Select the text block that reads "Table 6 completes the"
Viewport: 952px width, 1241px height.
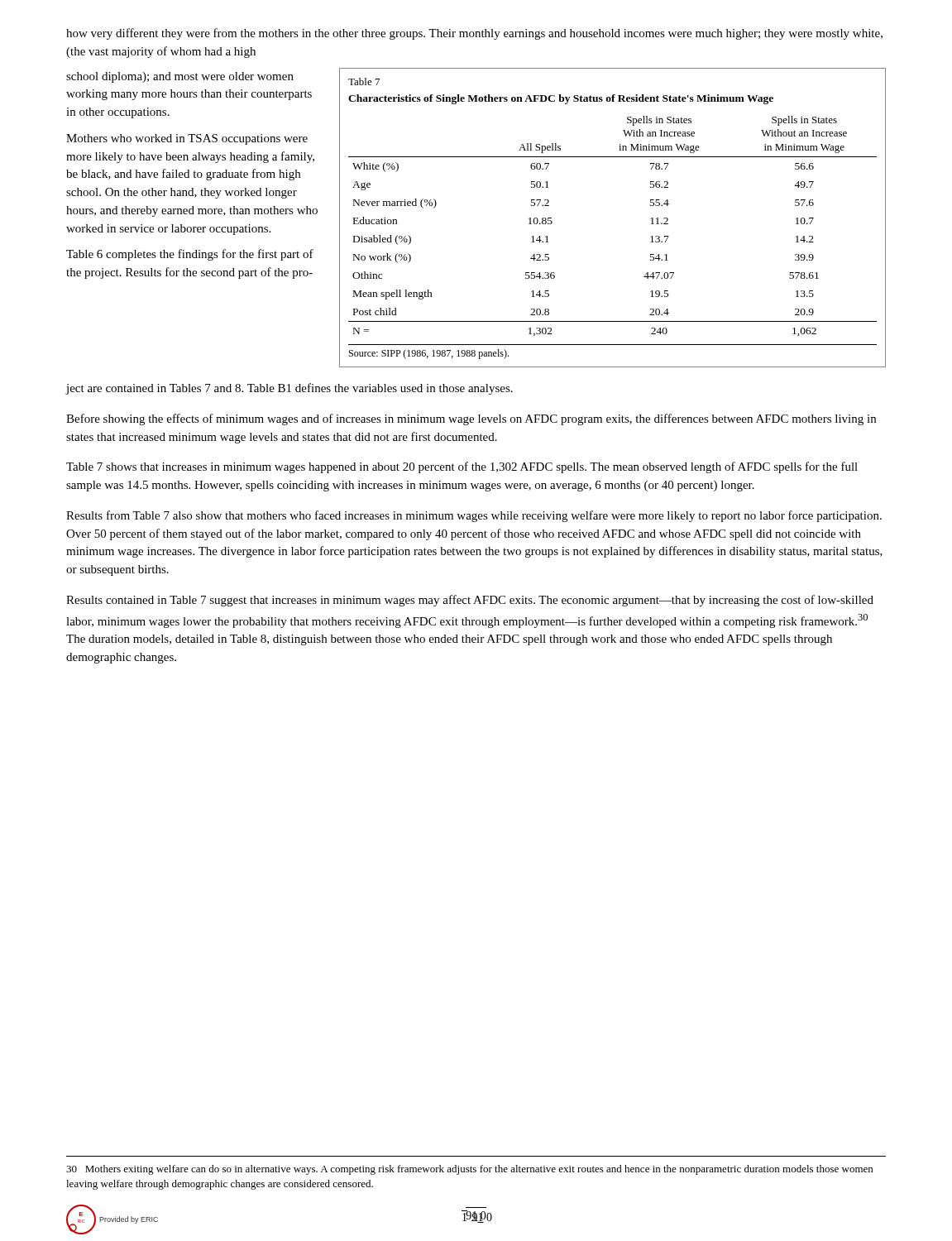click(x=190, y=263)
